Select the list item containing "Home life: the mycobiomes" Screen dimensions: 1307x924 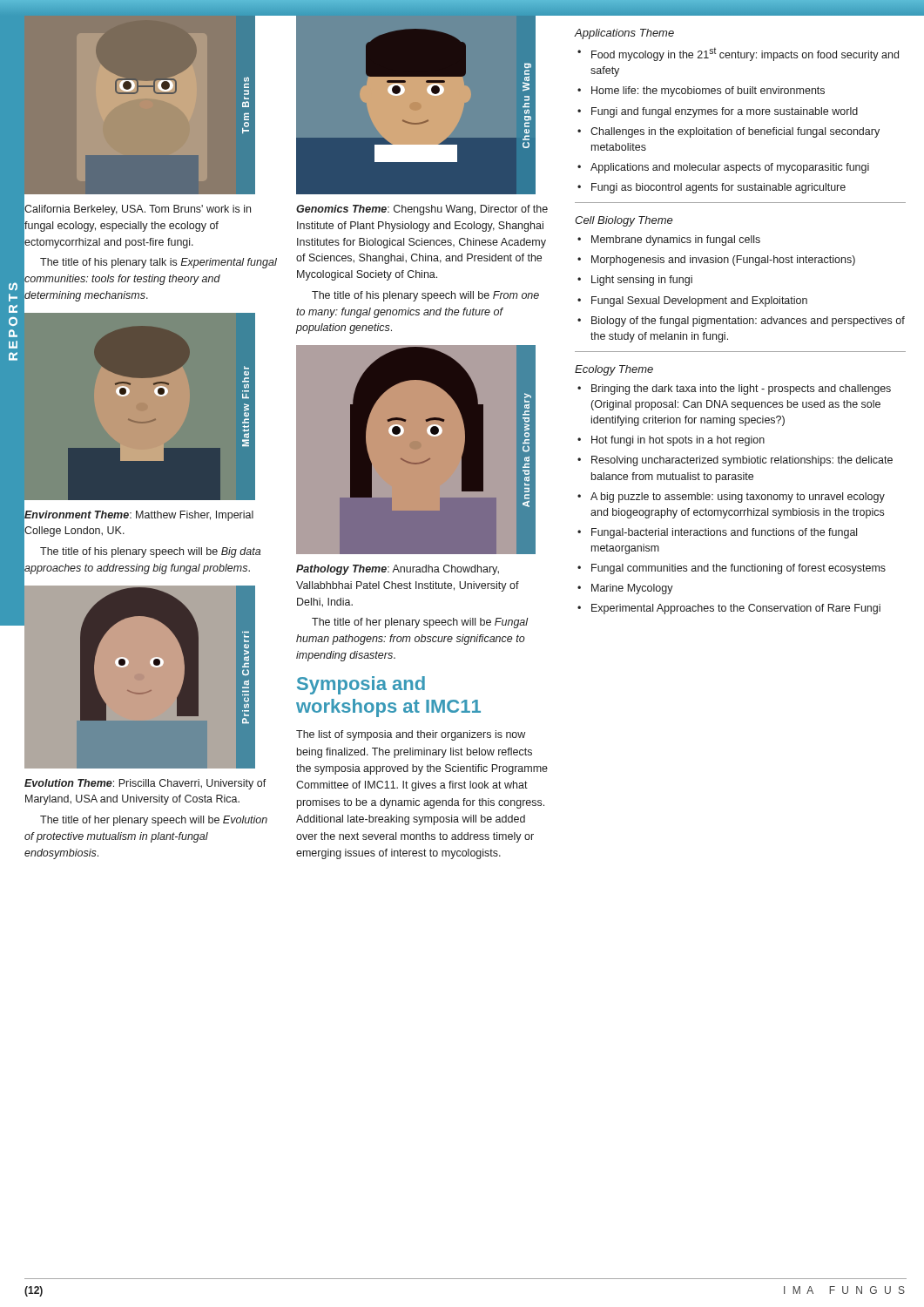(708, 91)
